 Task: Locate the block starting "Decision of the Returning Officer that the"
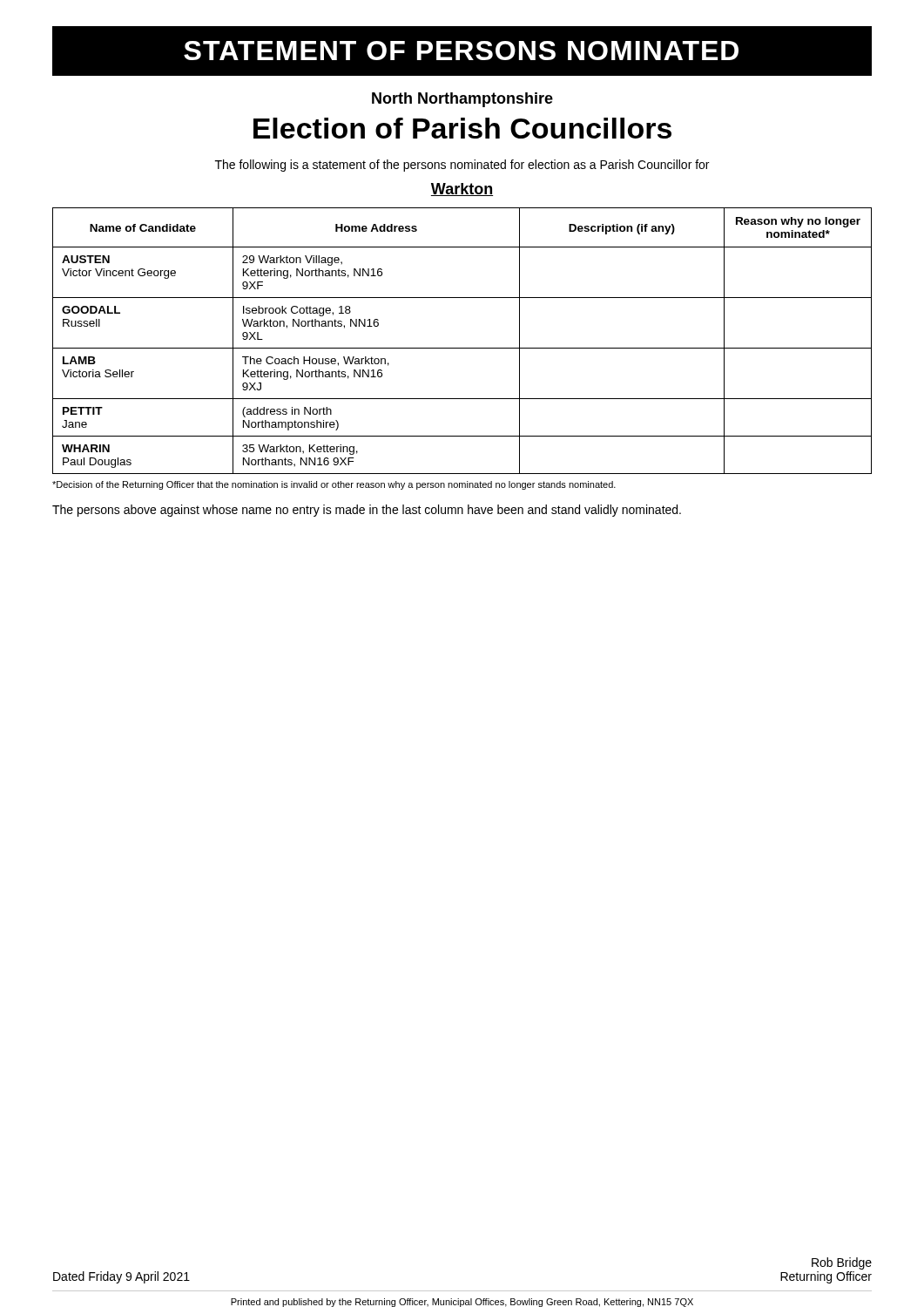(x=334, y=485)
